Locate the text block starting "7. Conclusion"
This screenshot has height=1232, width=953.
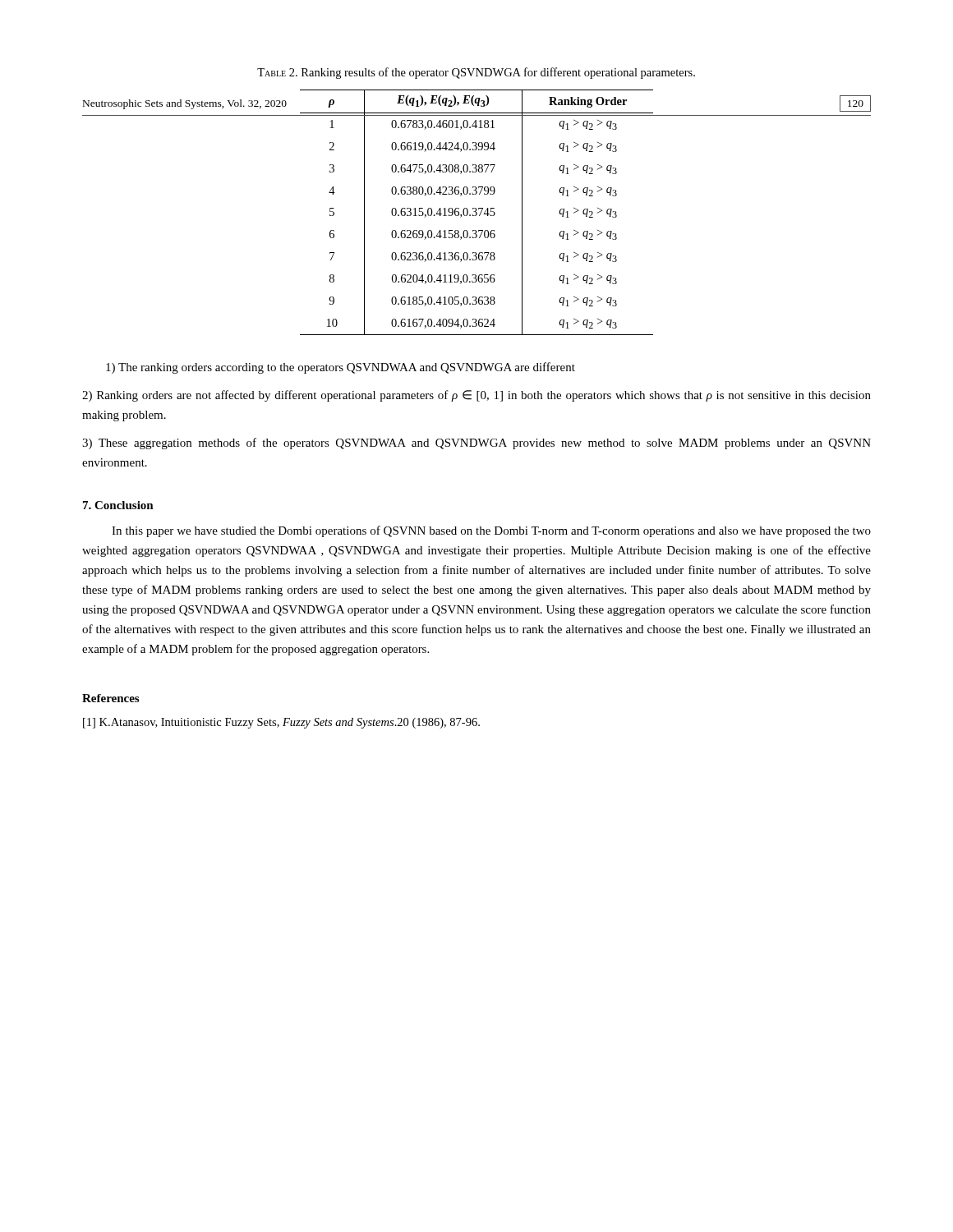pyautogui.click(x=118, y=505)
